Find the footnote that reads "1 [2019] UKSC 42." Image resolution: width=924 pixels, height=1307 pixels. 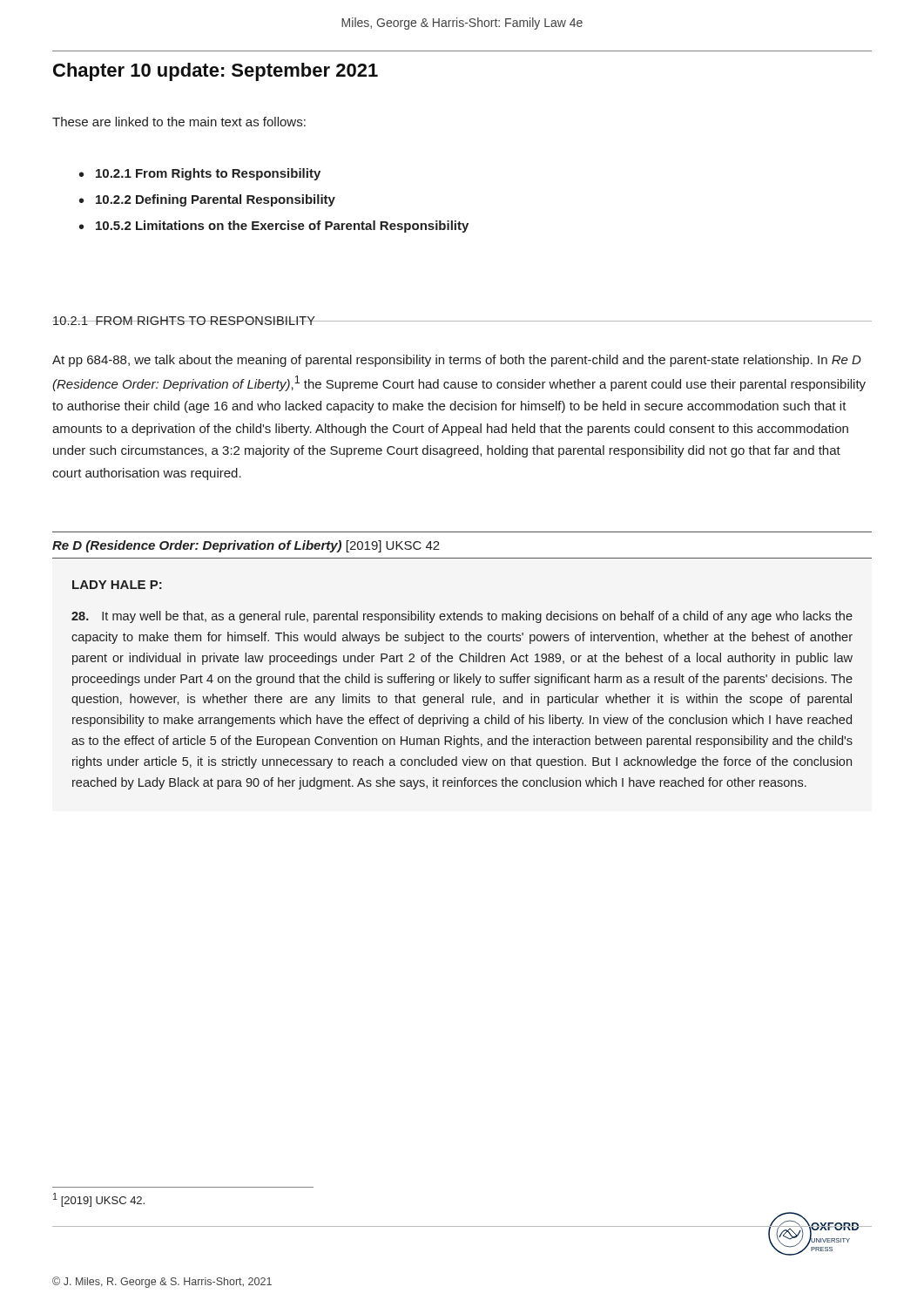pos(99,1199)
